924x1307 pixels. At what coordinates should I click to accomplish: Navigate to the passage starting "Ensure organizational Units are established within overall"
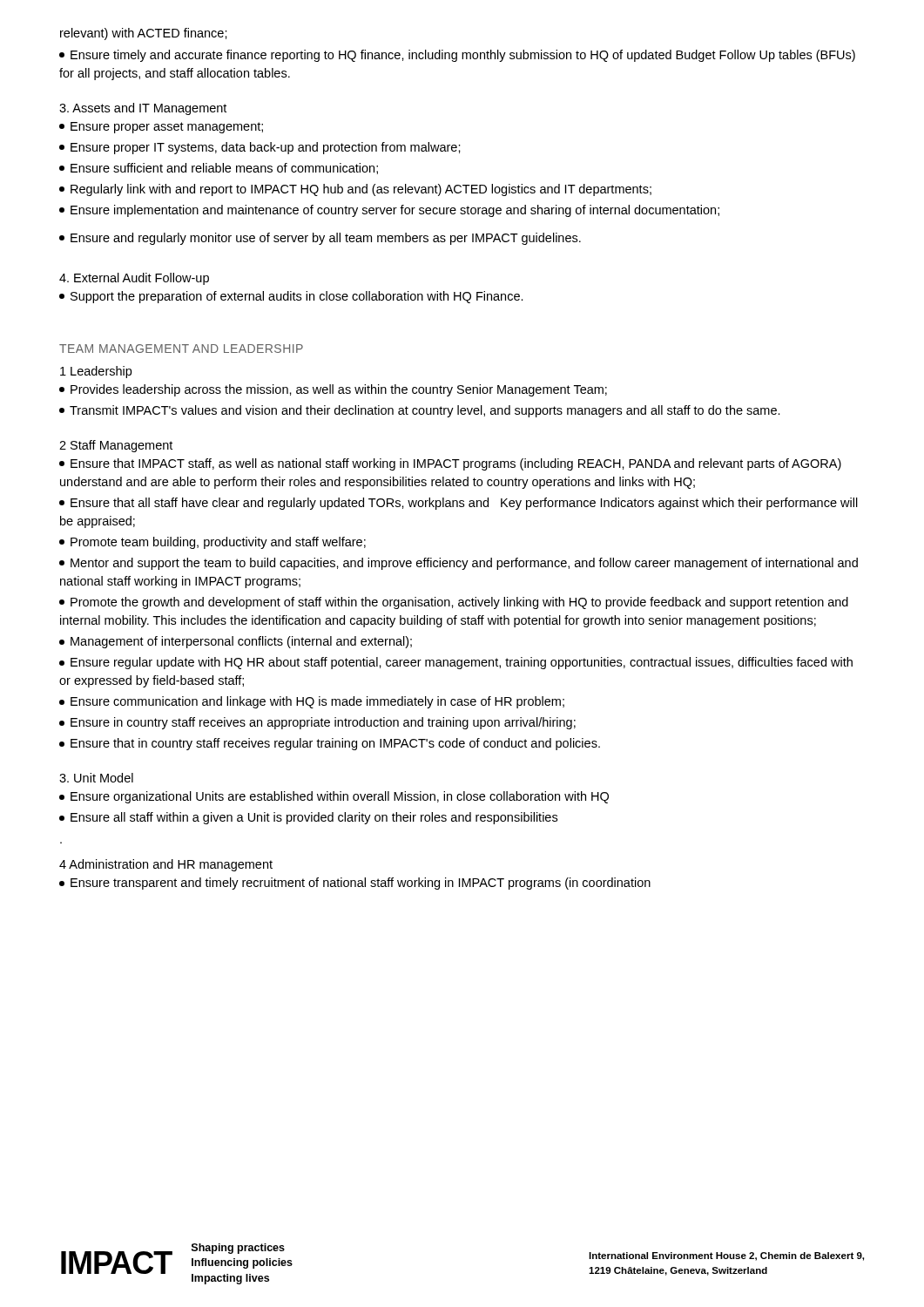point(334,797)
